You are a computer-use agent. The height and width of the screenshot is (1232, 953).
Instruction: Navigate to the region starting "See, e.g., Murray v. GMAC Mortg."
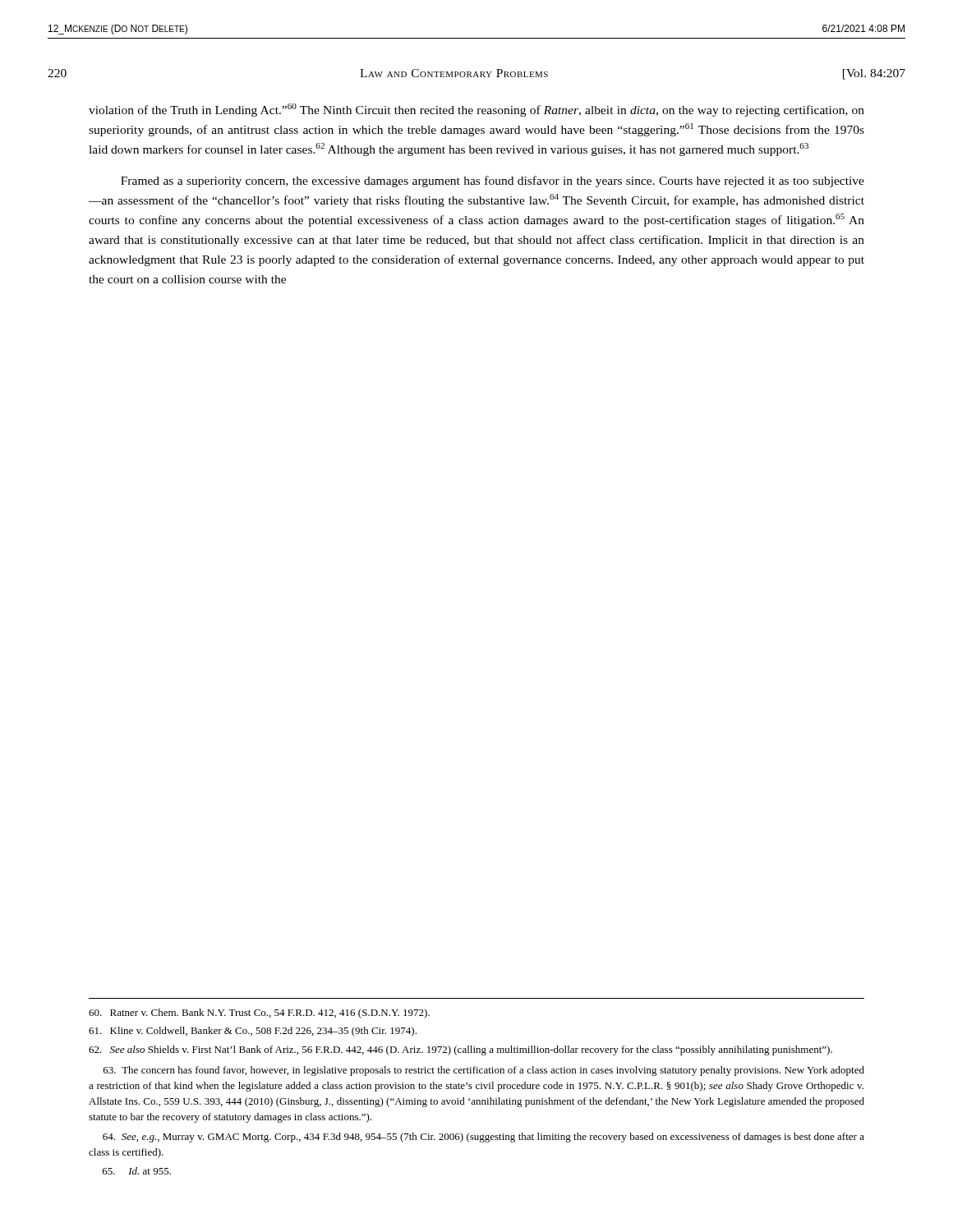tap(476, 1144)
